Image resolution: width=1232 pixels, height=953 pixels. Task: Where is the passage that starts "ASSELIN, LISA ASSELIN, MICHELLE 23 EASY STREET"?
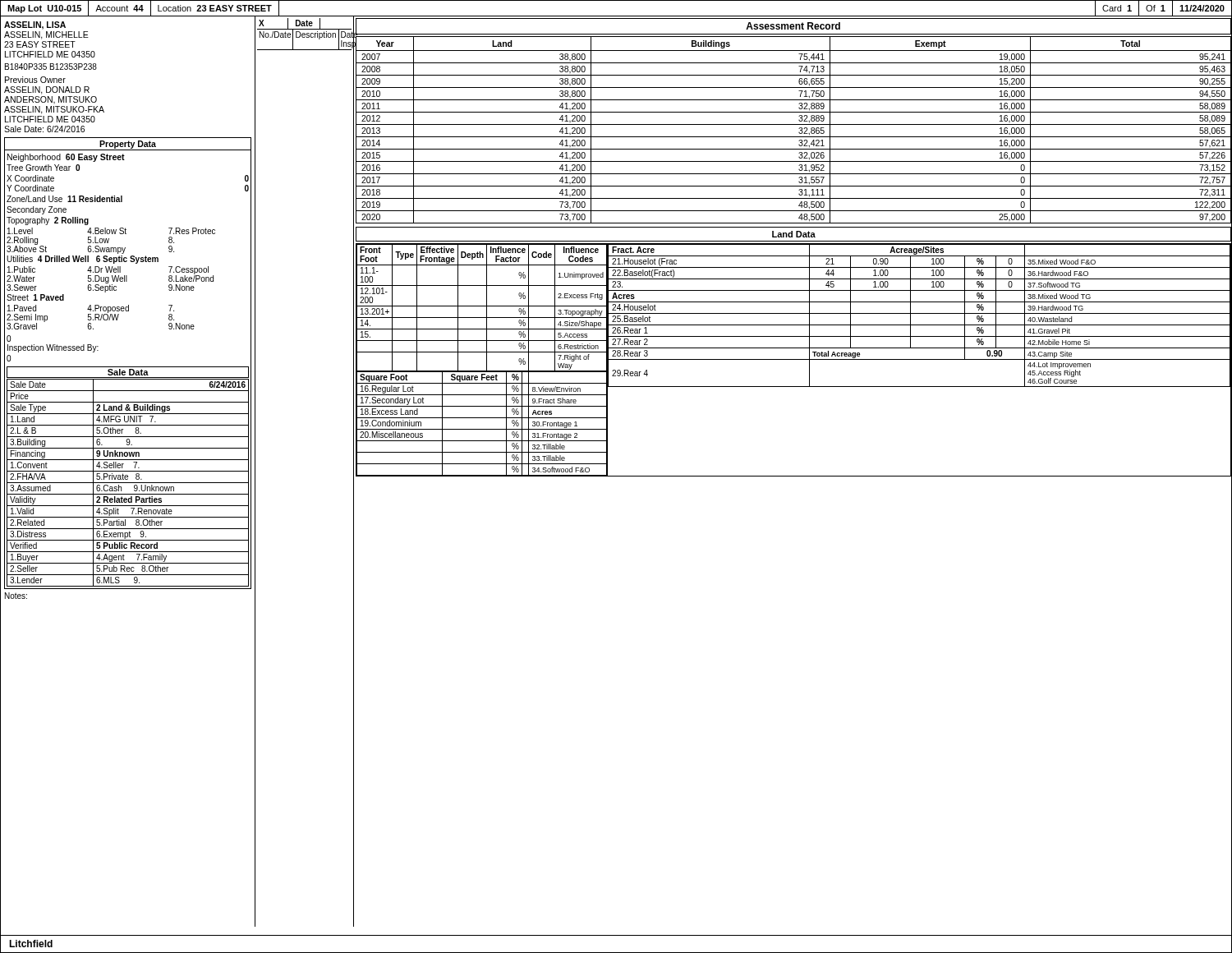tap(35, 25)
